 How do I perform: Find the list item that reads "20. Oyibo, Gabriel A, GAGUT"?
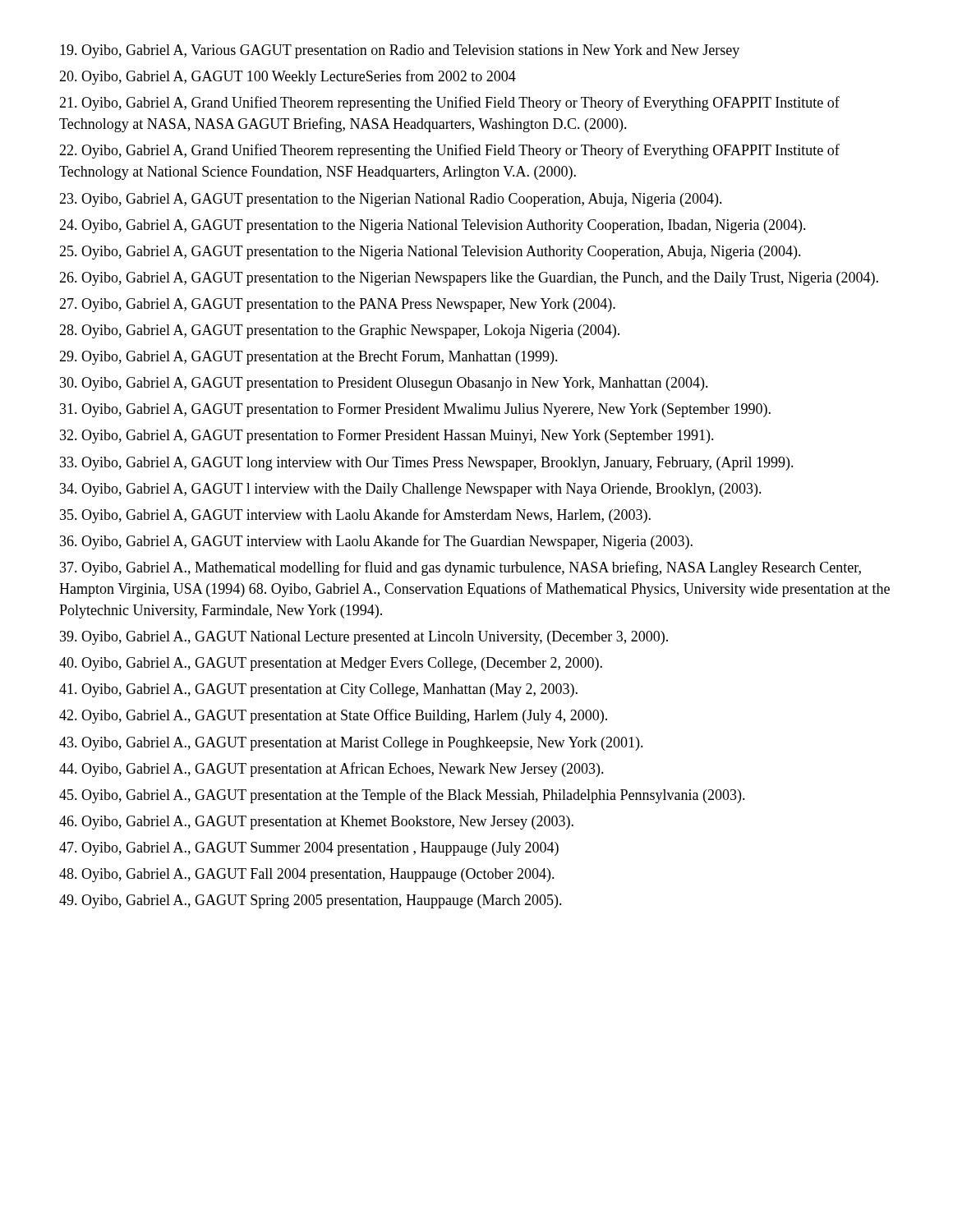coord(287,76)
